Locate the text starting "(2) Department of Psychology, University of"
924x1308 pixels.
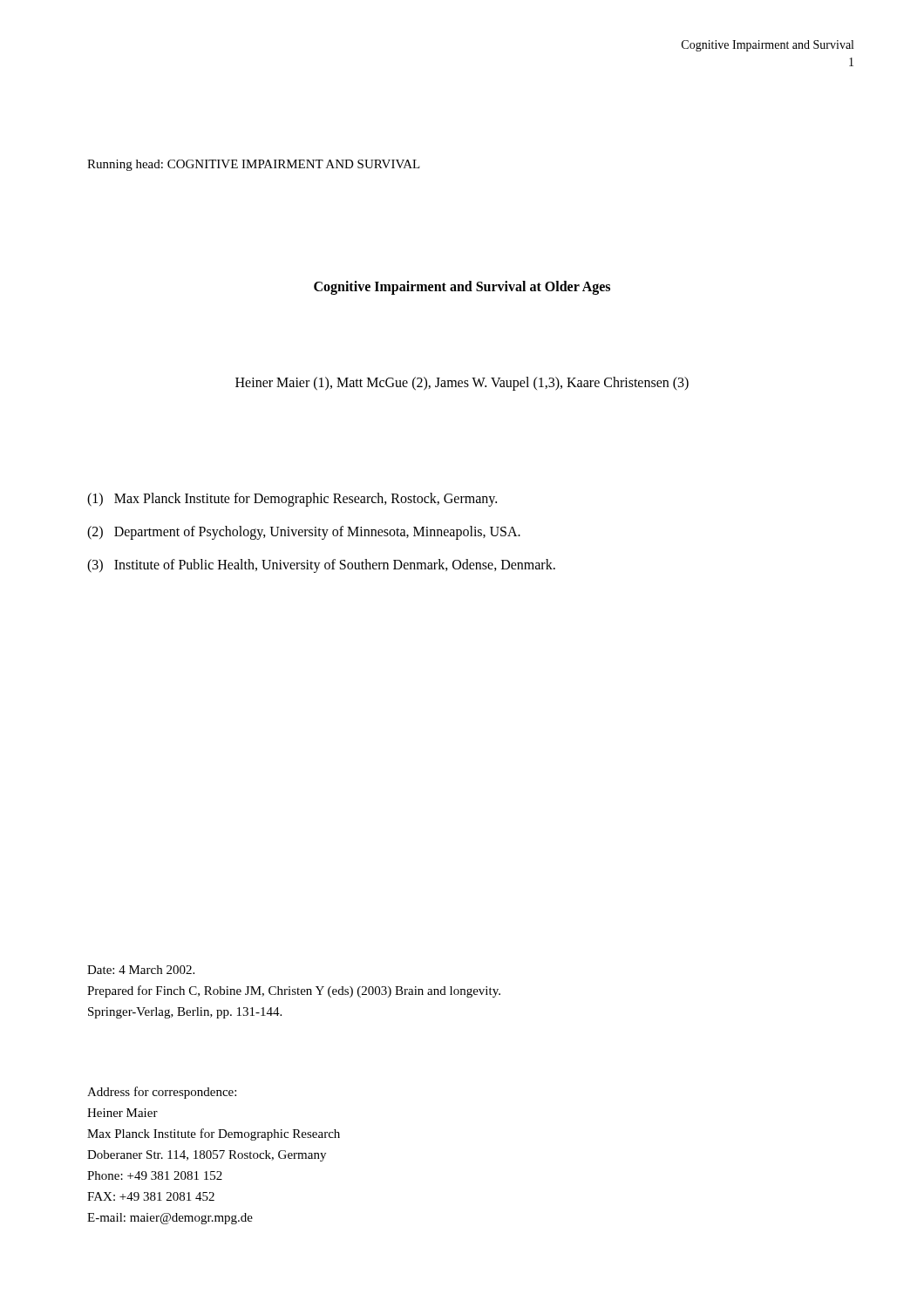[304, 532]
